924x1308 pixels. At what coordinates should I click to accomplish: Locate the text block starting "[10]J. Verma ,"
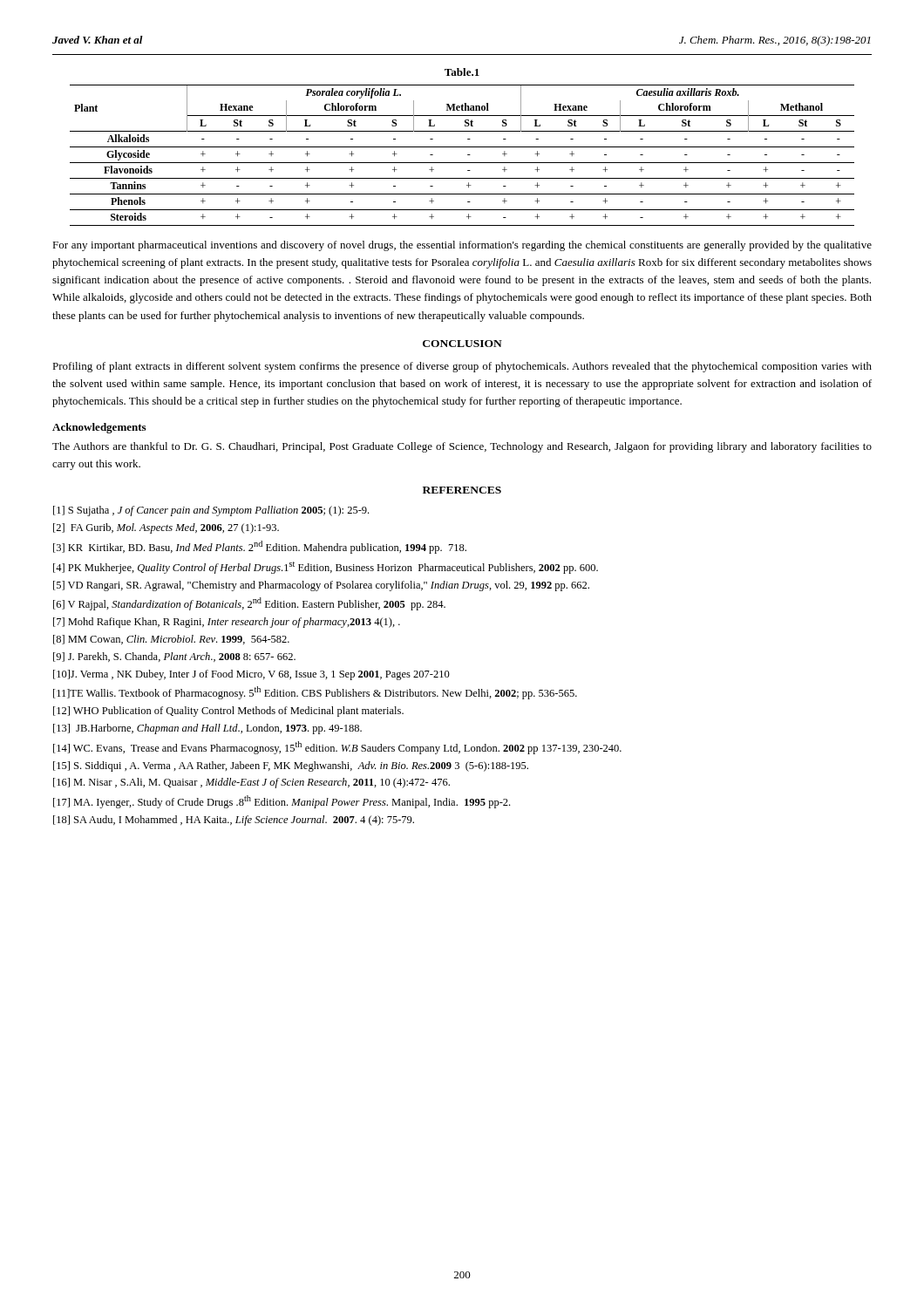[251, 674]
